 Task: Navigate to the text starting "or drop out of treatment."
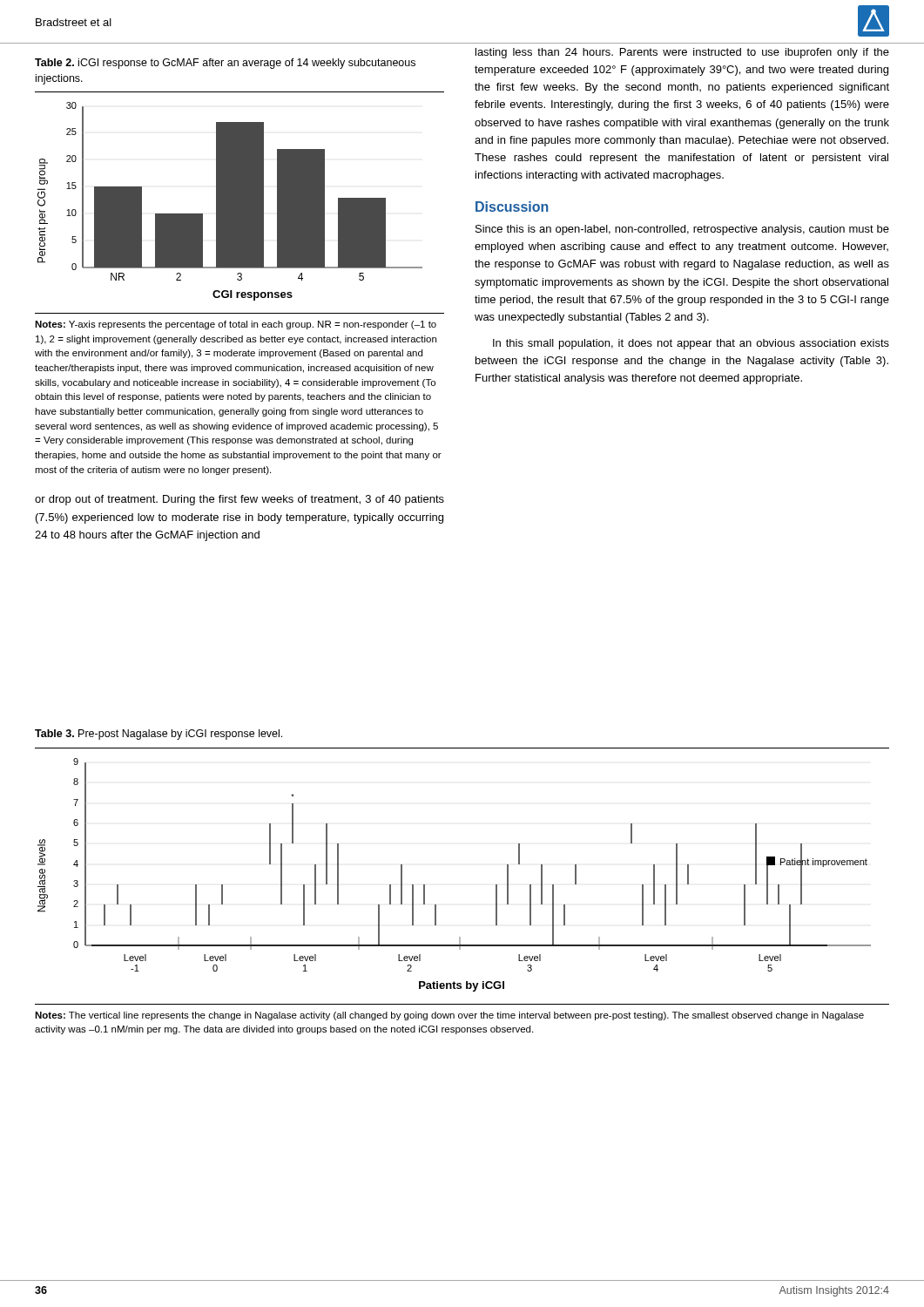[x=240, y=517]
